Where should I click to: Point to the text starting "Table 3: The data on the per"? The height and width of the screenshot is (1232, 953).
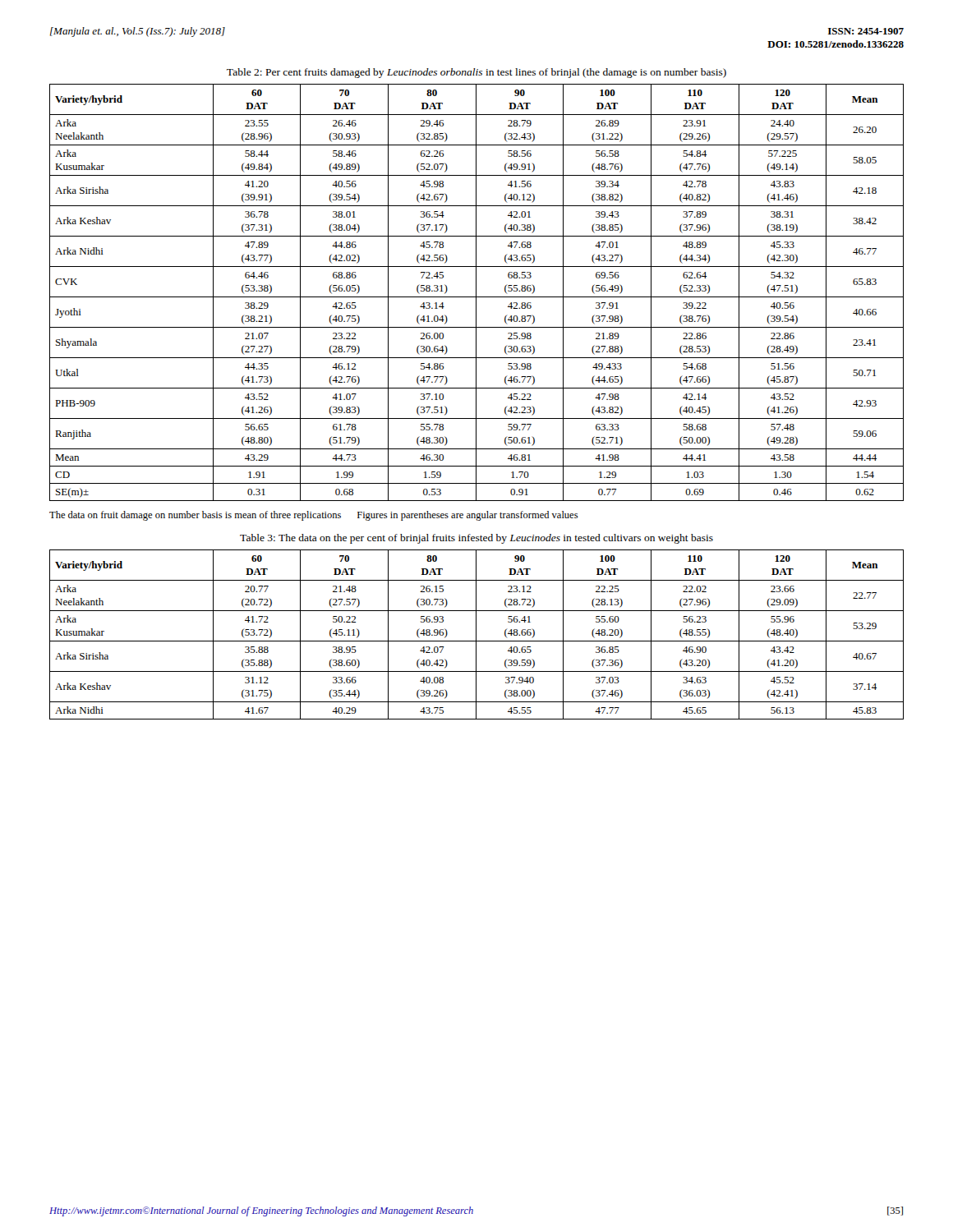[476, 538]
